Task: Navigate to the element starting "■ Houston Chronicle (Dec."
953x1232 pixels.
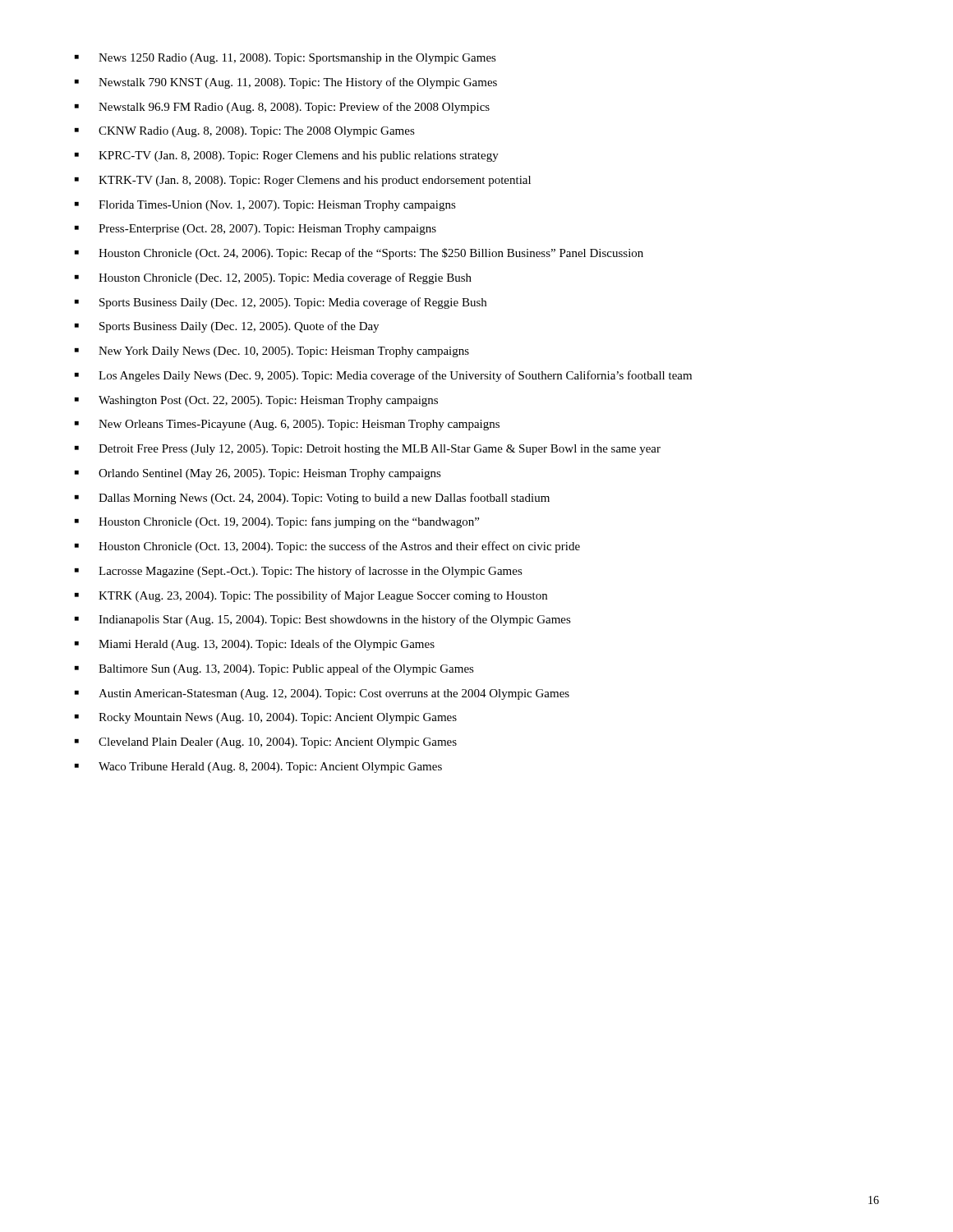Action: [476, 278]
